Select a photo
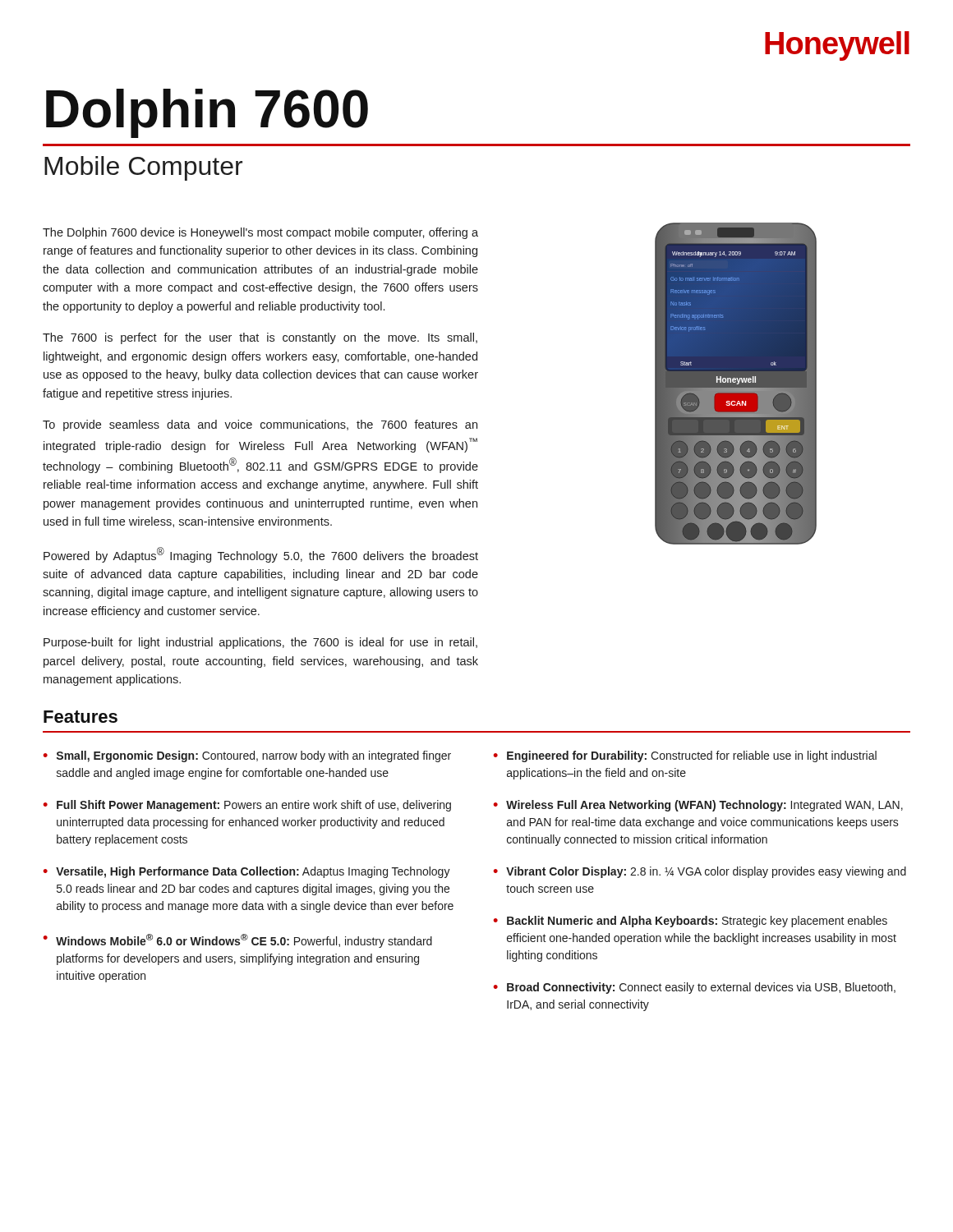Image resolution: width=953 pixels, height=1232 pixels. point(734,375)
